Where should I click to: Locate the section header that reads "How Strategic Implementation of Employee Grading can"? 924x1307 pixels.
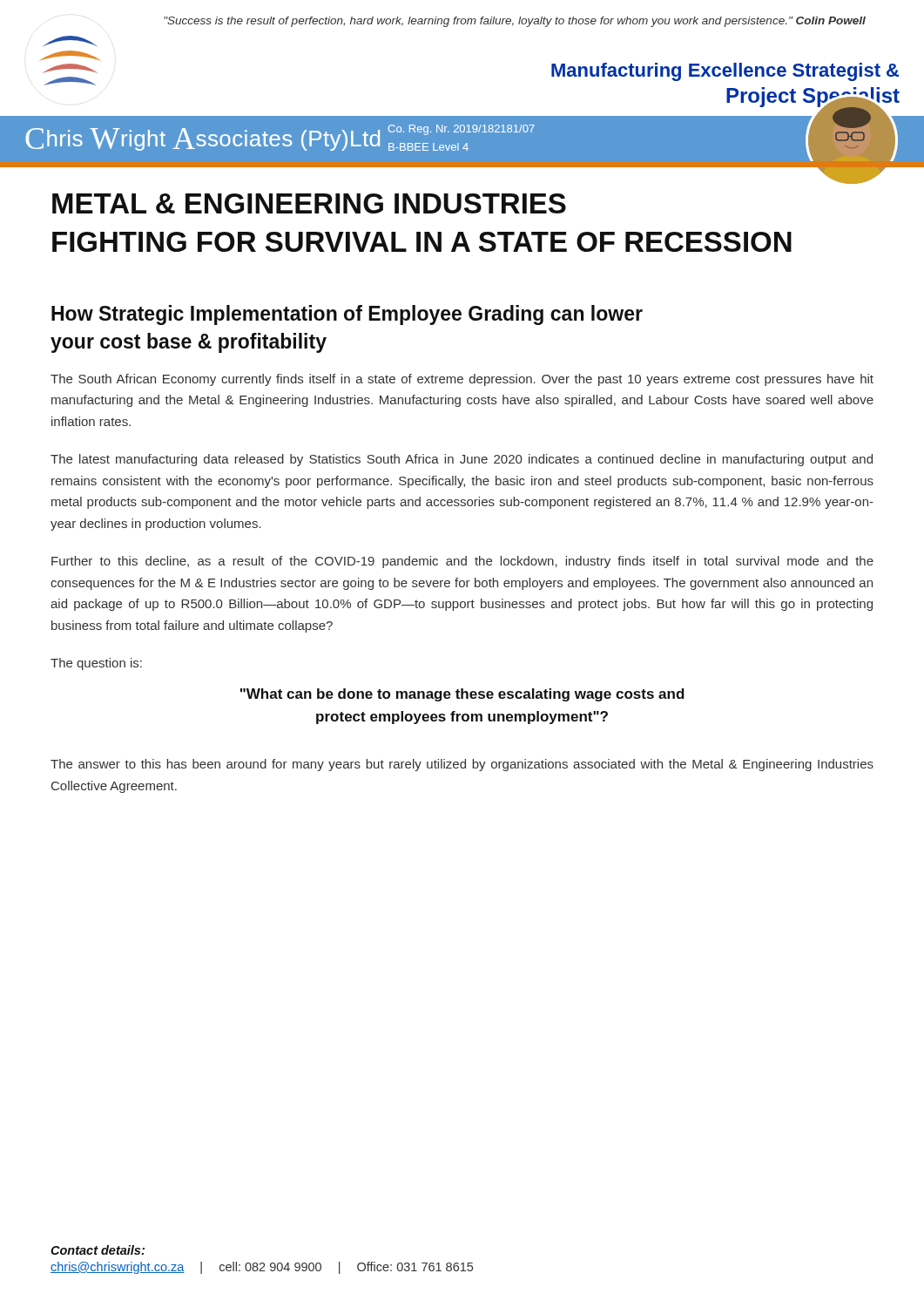pyautogui.click(x=347, y=328)
